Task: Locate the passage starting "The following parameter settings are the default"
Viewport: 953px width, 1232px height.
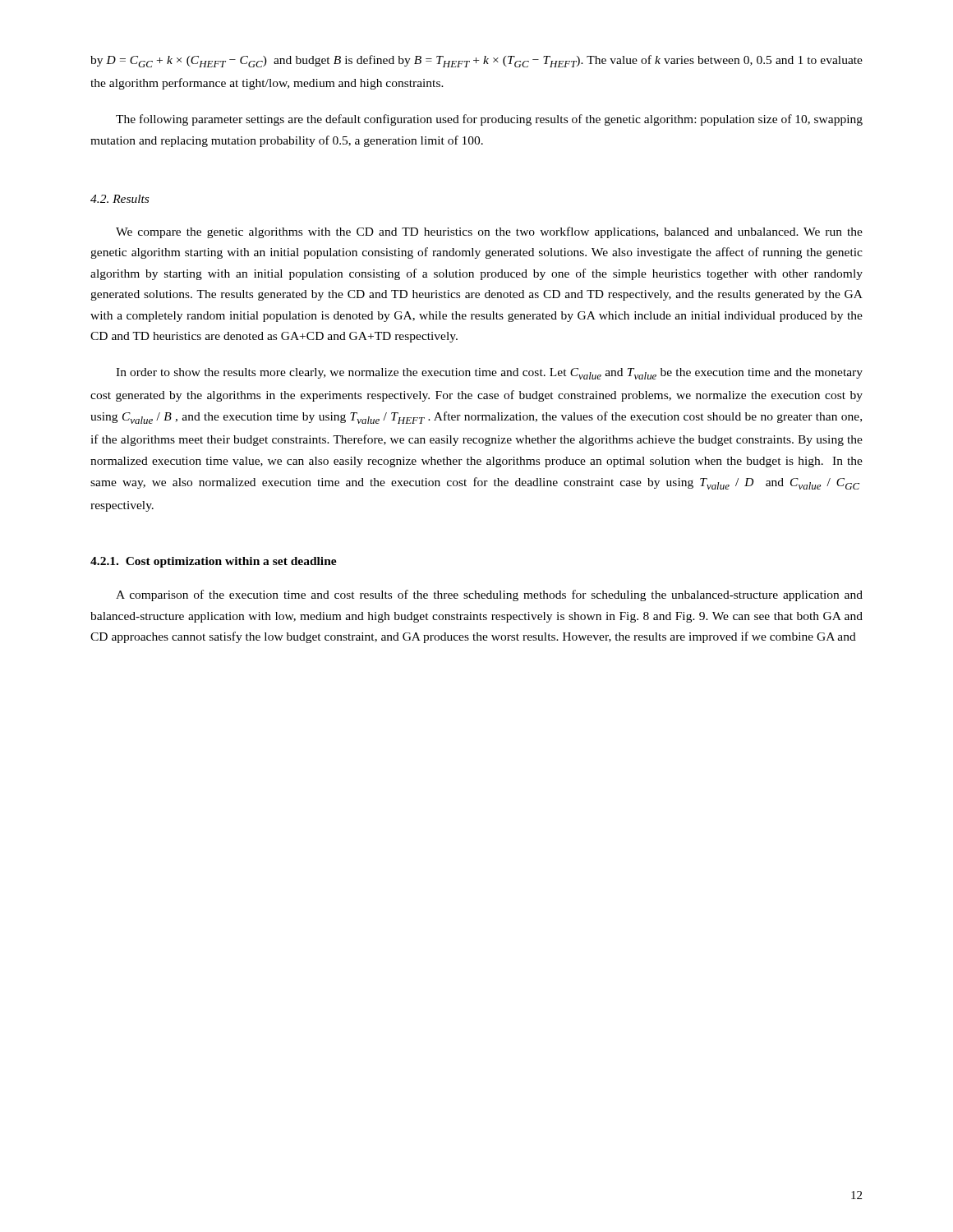Action: (x=476, y=129)
